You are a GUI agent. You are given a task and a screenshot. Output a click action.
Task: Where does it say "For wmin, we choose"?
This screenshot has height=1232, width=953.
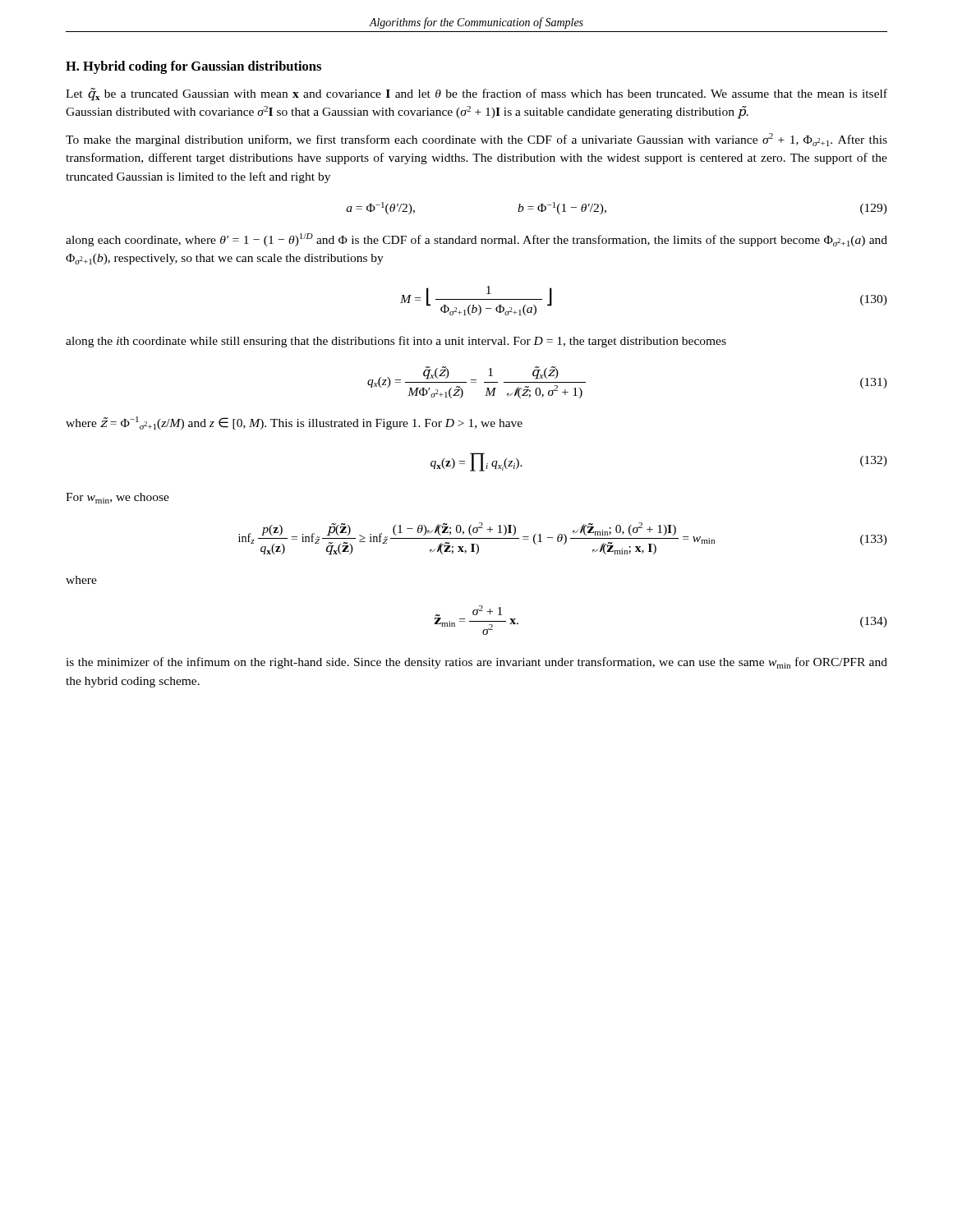coord(117,498)
